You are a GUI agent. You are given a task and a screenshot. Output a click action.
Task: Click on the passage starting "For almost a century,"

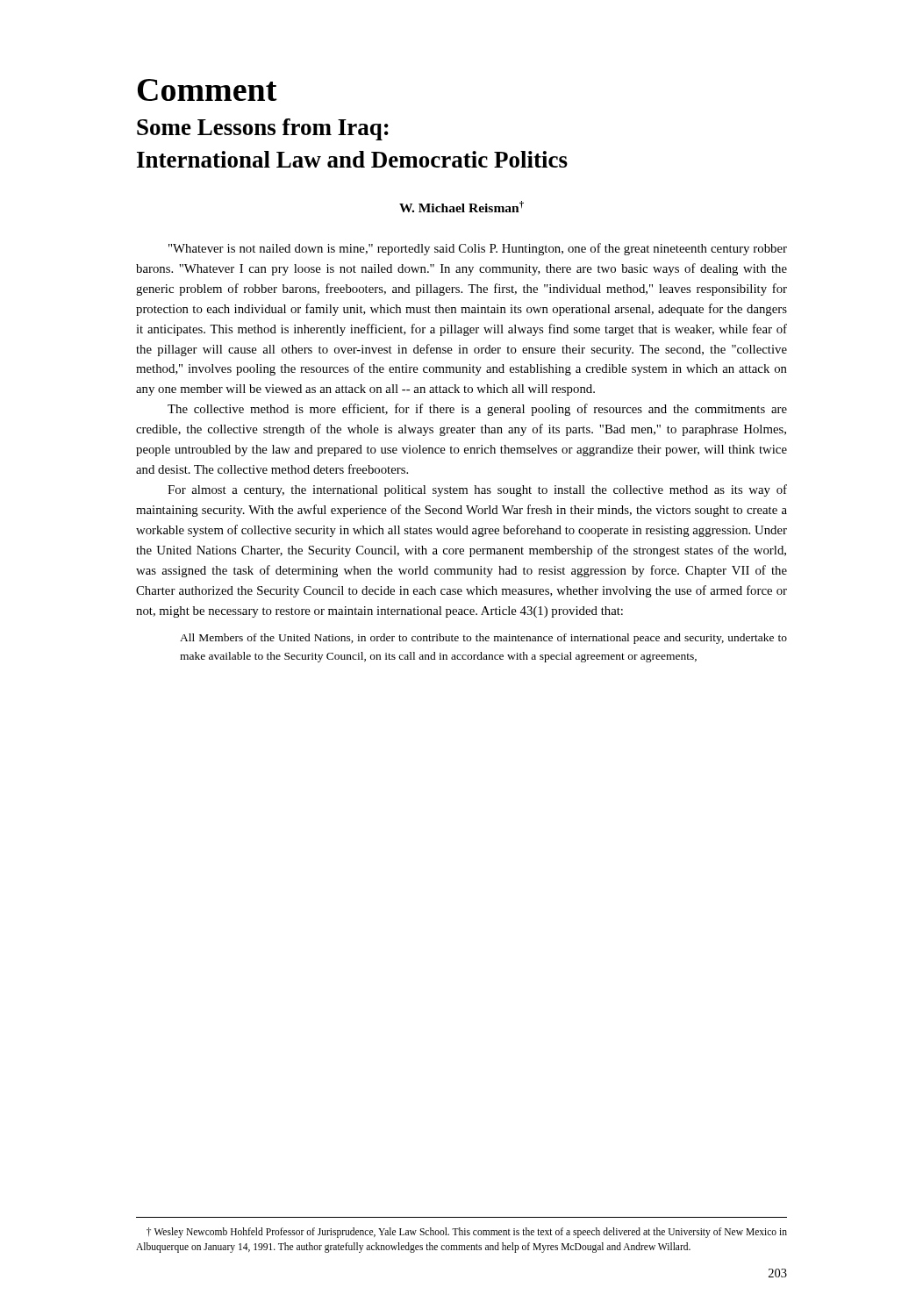point(462,550)
